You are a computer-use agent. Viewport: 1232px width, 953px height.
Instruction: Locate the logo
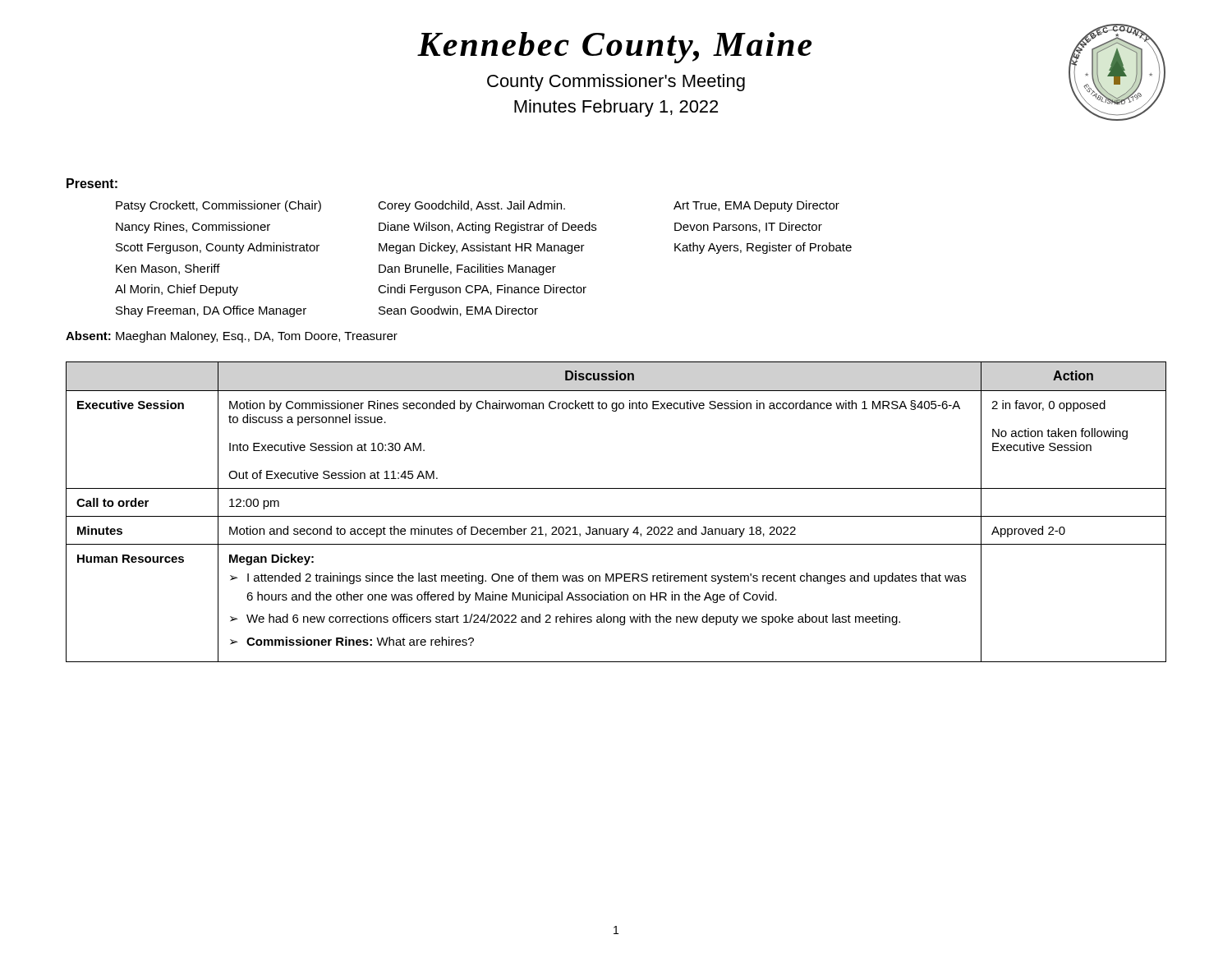coord(1117,72)
